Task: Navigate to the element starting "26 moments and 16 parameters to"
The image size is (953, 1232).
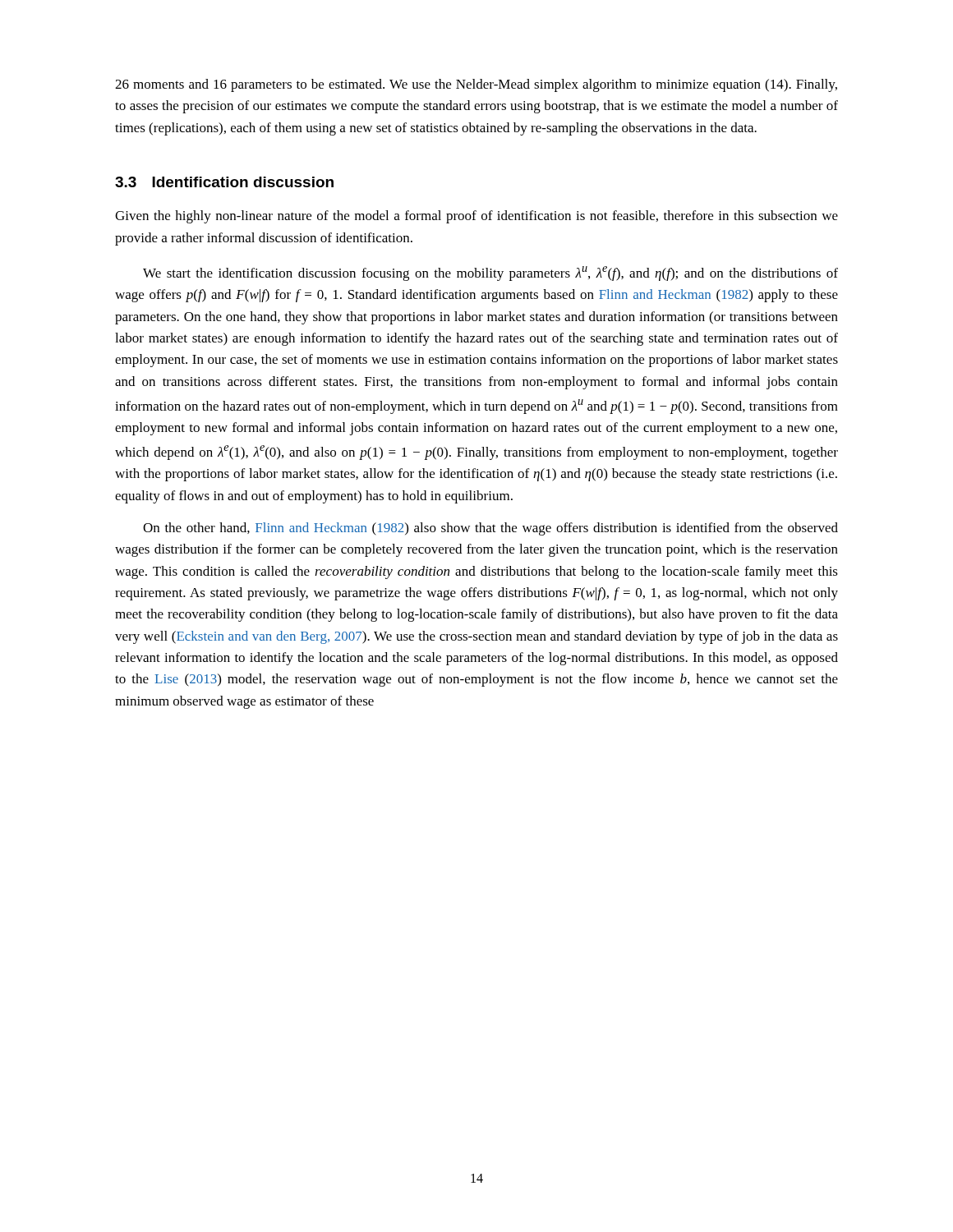Action: click(476, 106)
